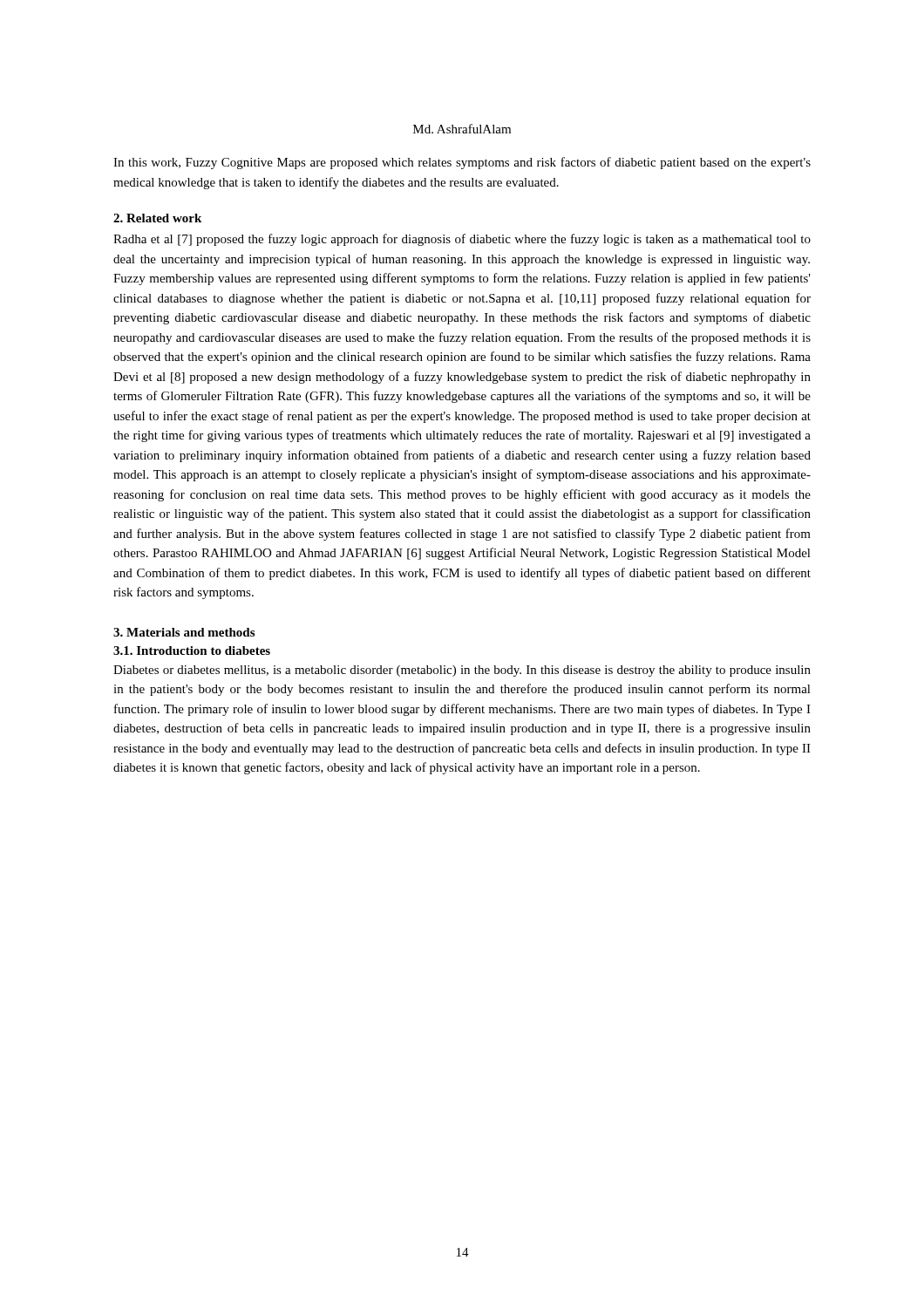The width and height of the screenshot is (924, 1308).
Task: Locate the section header containing "3. Materials and methods"
Action: (184, 632)
